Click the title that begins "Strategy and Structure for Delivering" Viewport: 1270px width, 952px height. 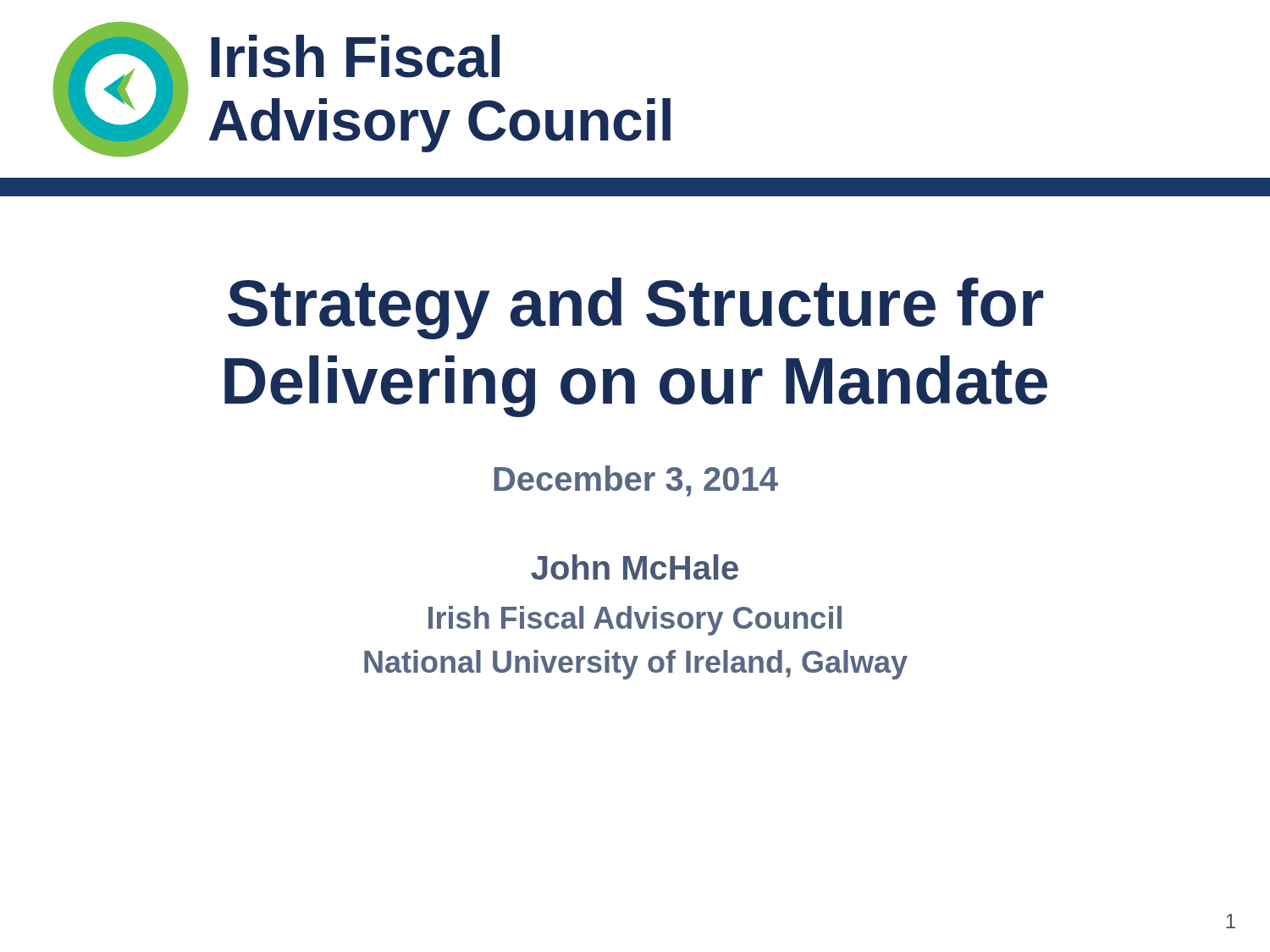(x=635, y=342)
